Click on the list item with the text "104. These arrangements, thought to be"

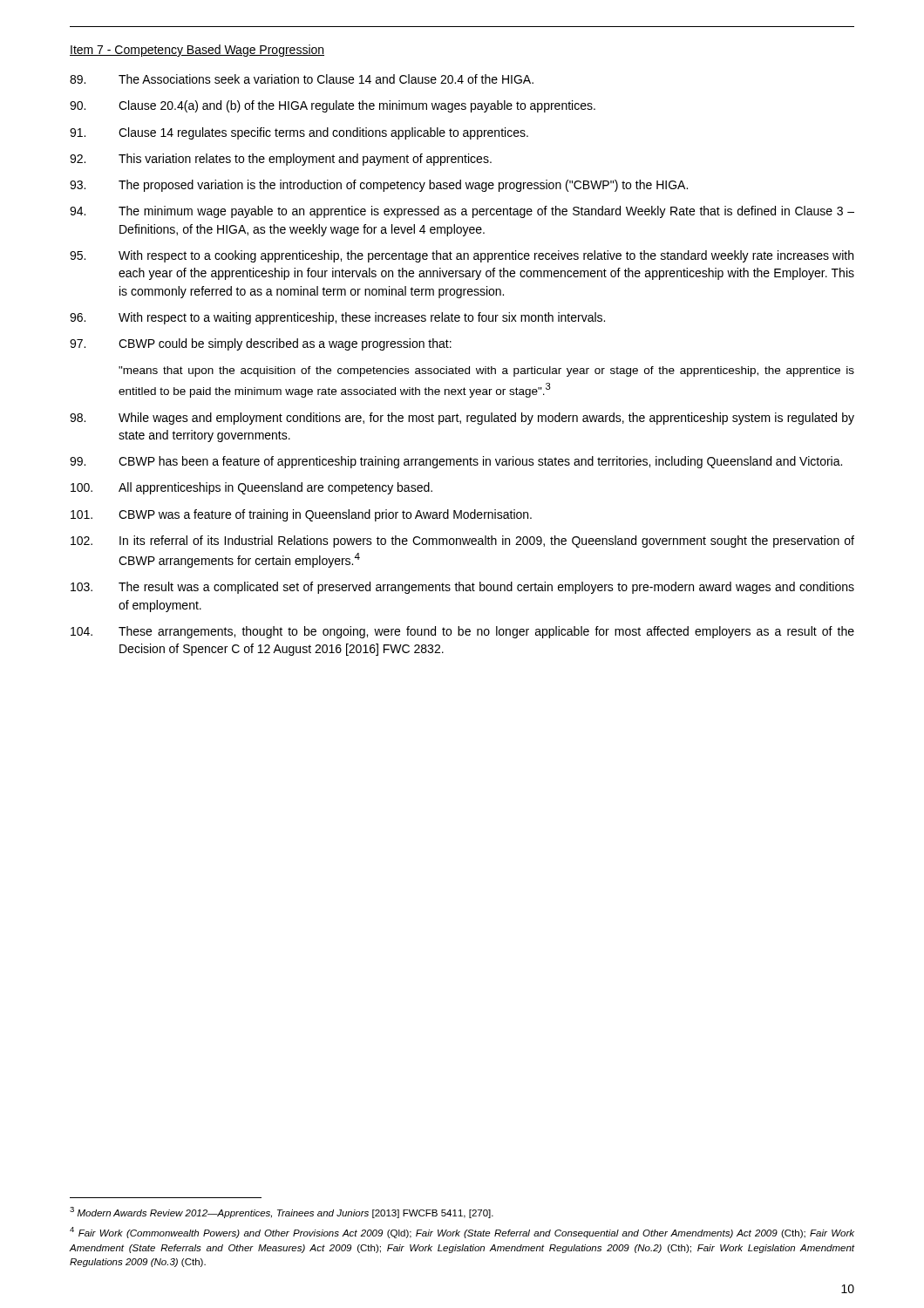(462, 640)
